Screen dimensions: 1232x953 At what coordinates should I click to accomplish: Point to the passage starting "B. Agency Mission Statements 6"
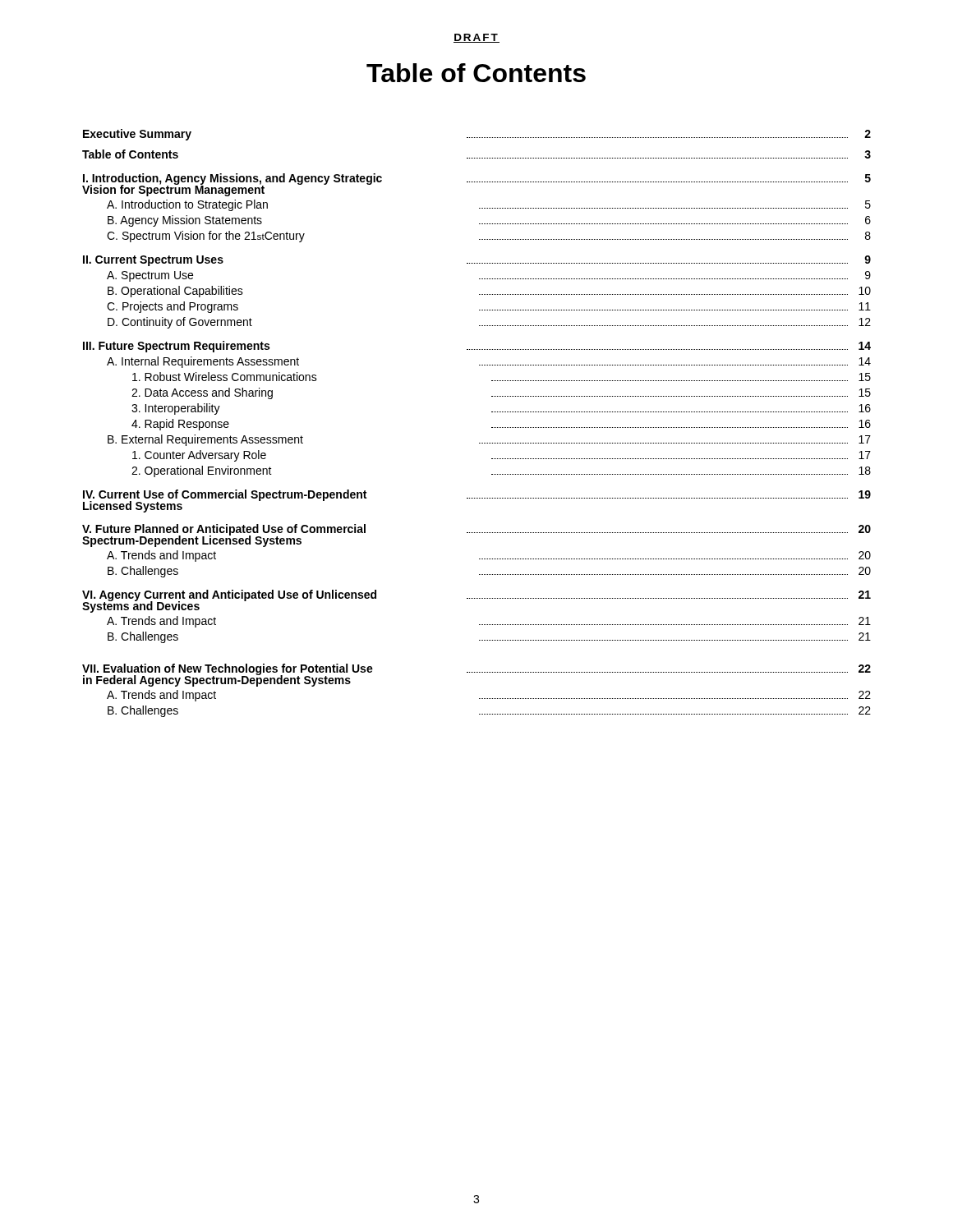click(x=489, y=221)
